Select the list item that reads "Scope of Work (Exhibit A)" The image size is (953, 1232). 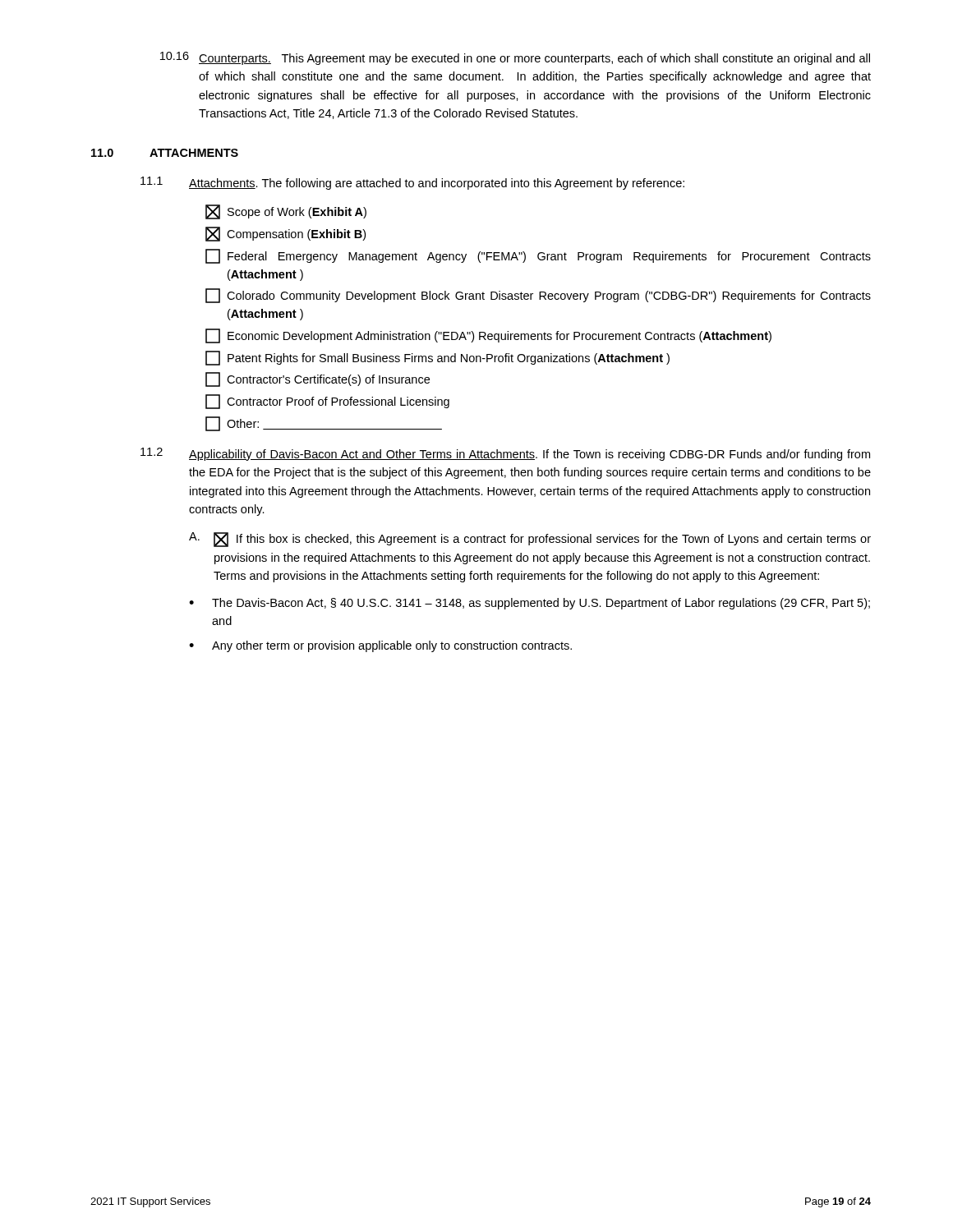coord(286,212)
